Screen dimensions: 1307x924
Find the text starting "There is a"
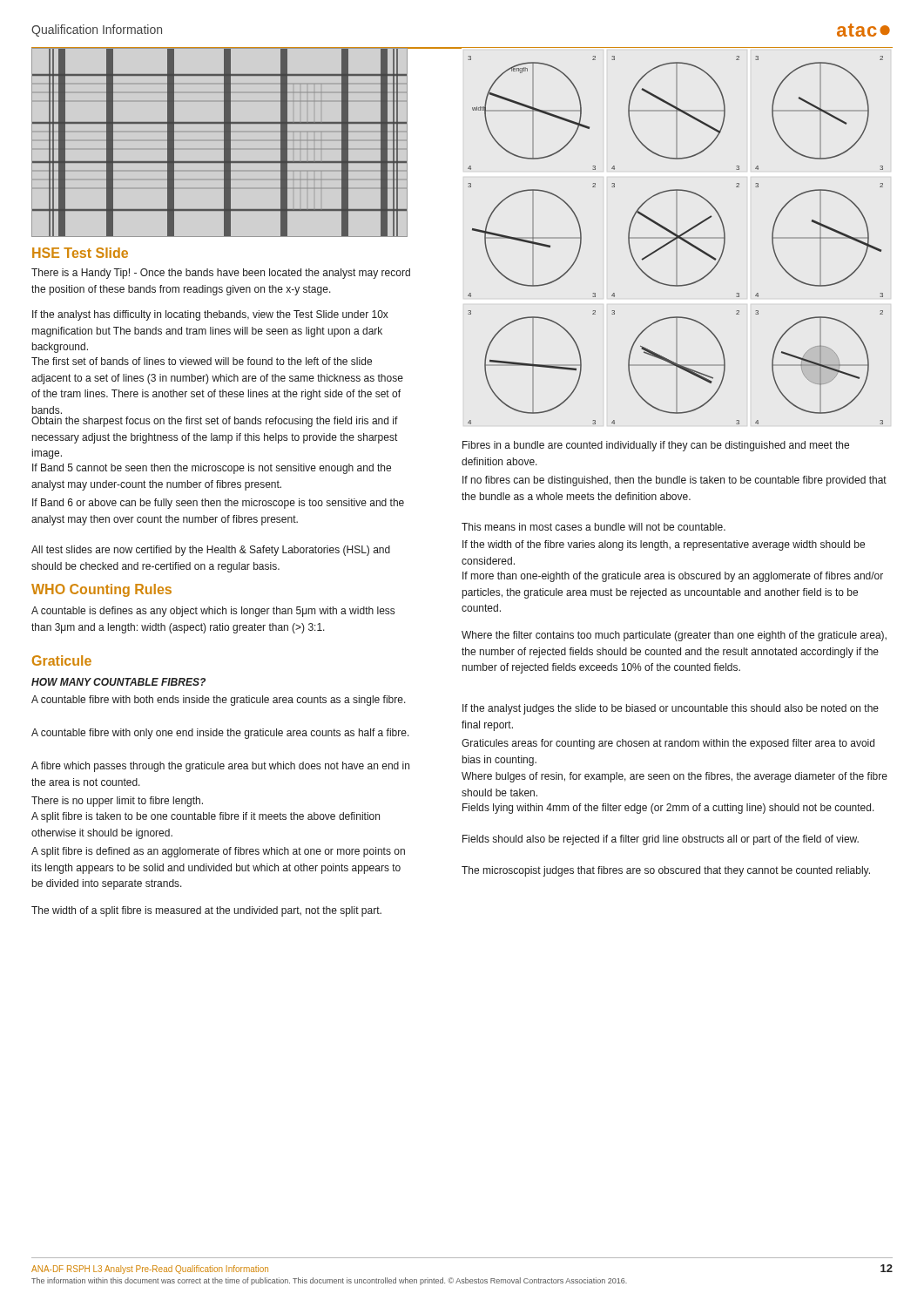click(x=221, y=281)
